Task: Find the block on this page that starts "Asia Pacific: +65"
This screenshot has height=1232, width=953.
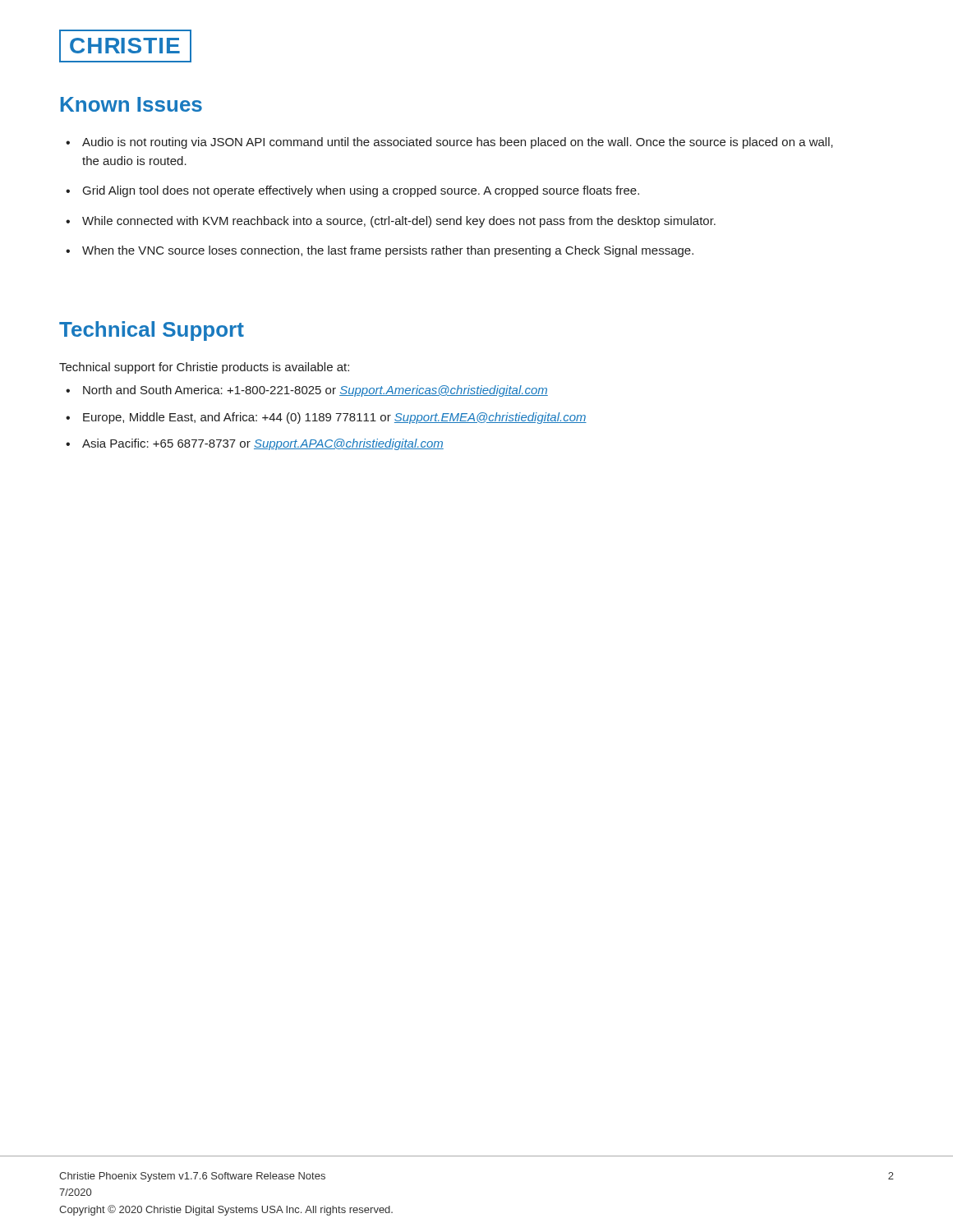Action: coord(263,443)
